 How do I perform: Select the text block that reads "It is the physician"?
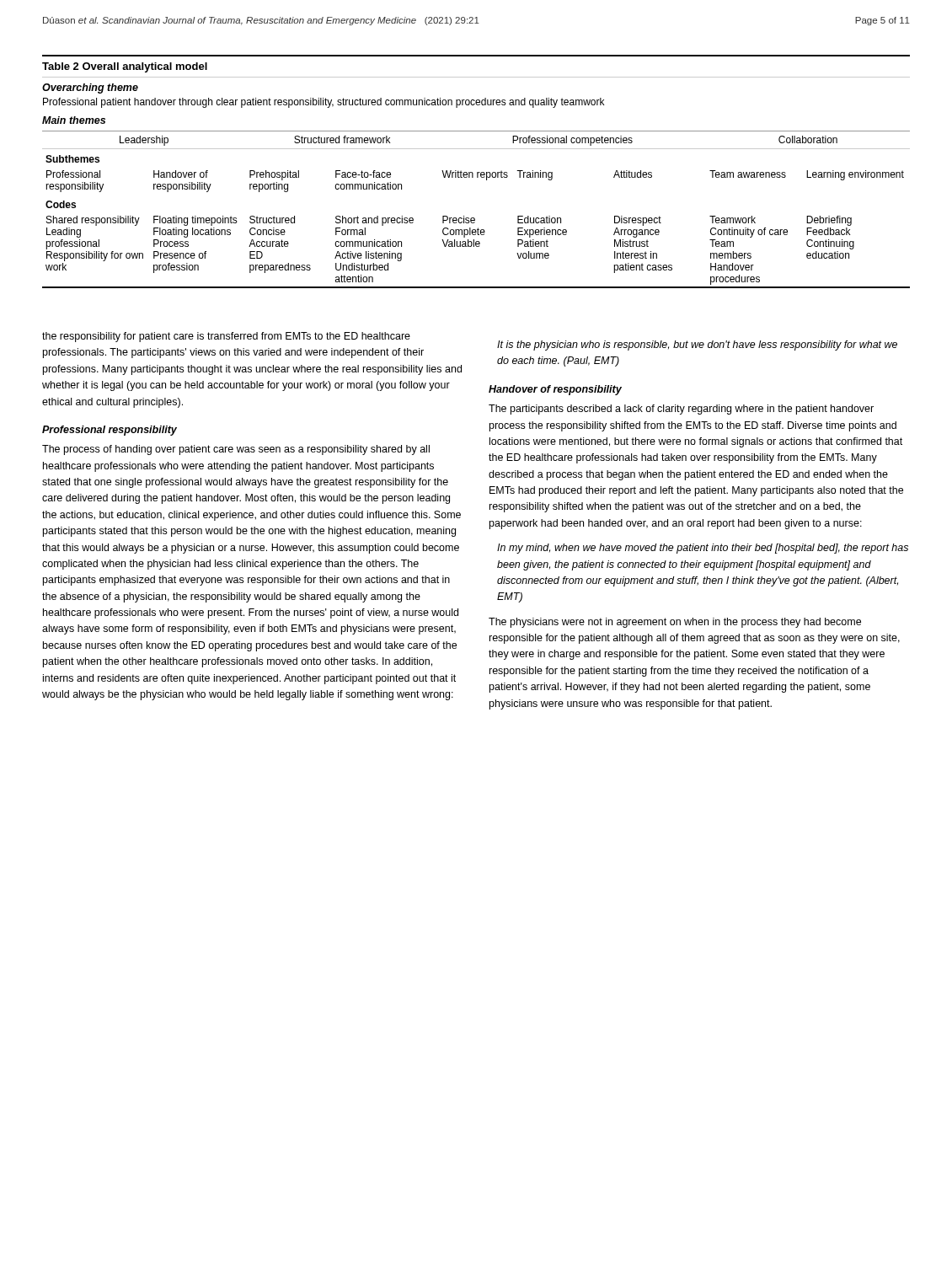703,353
